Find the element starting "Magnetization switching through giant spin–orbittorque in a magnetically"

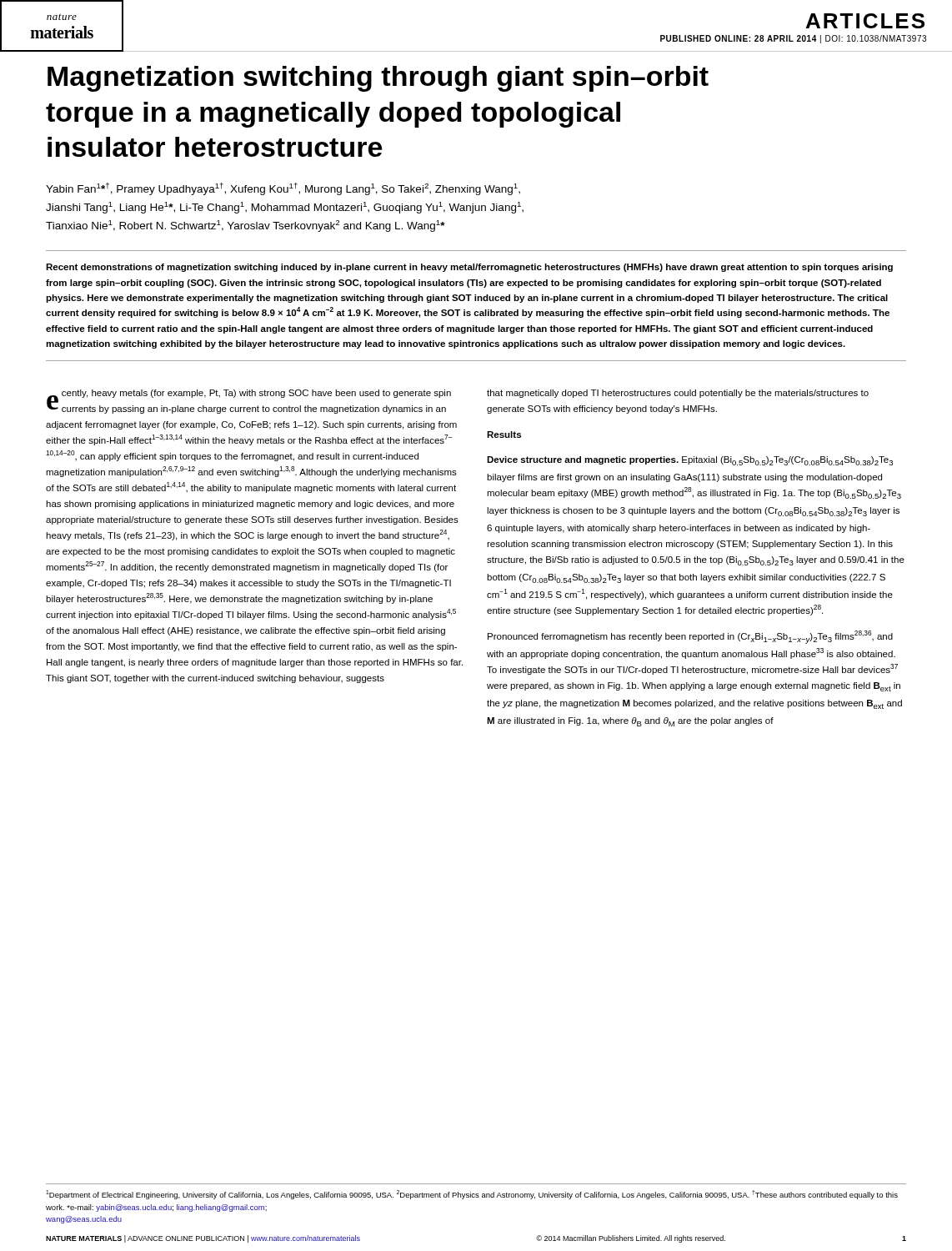click(x=476, y=112)
